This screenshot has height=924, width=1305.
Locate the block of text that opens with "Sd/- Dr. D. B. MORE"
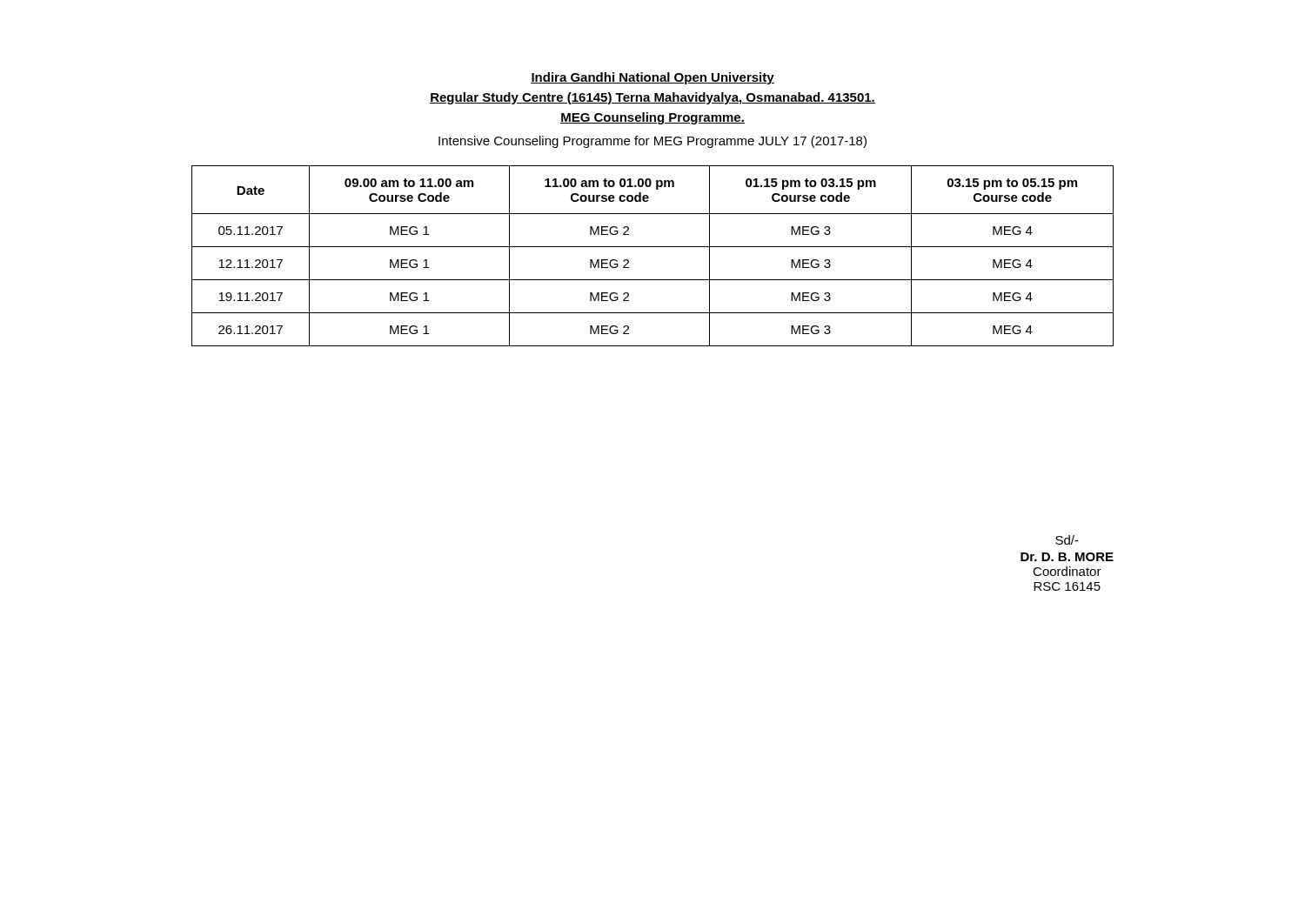click(1067, 563)
